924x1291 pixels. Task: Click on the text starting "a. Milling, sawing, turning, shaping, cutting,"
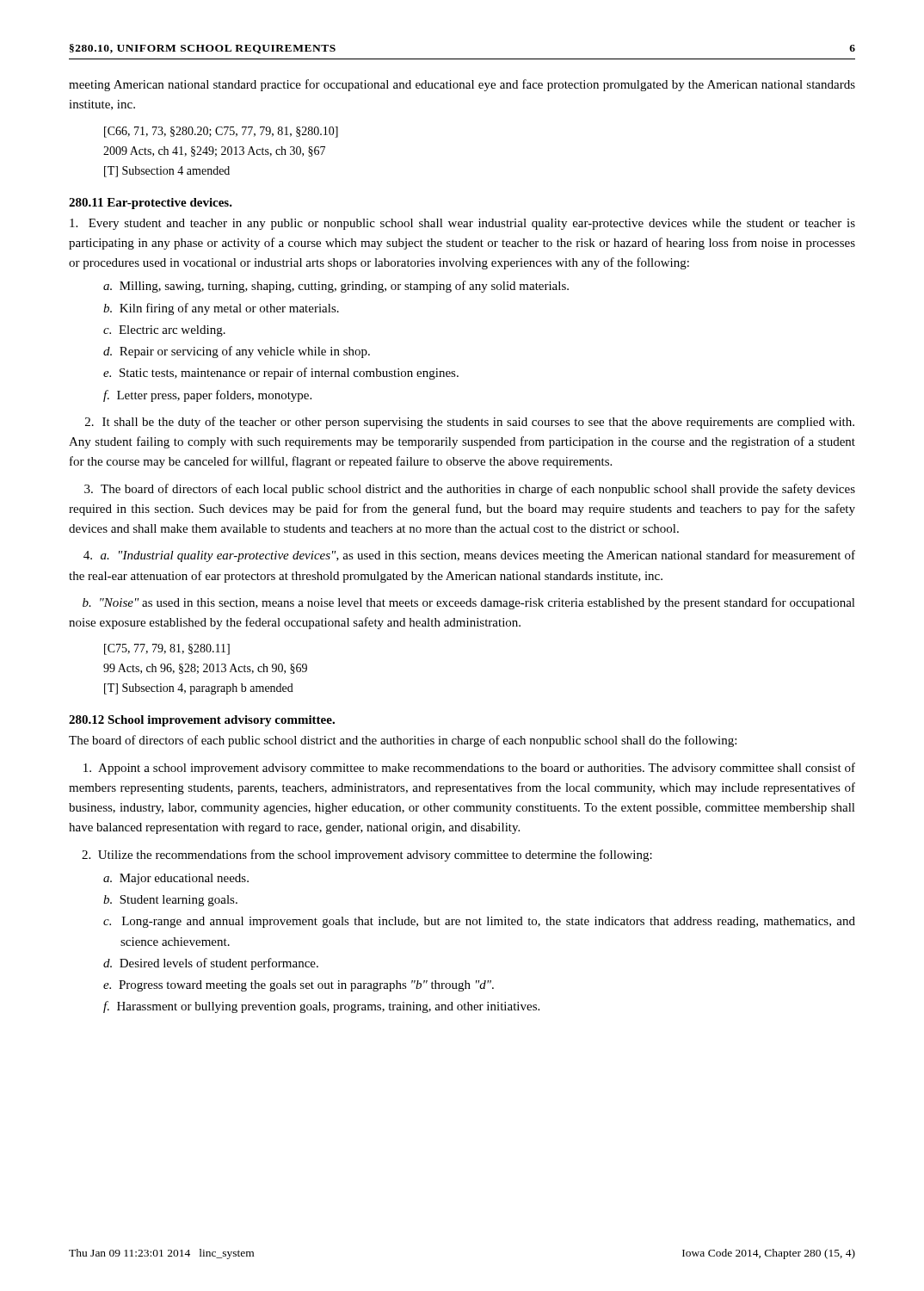pos(345,286)
